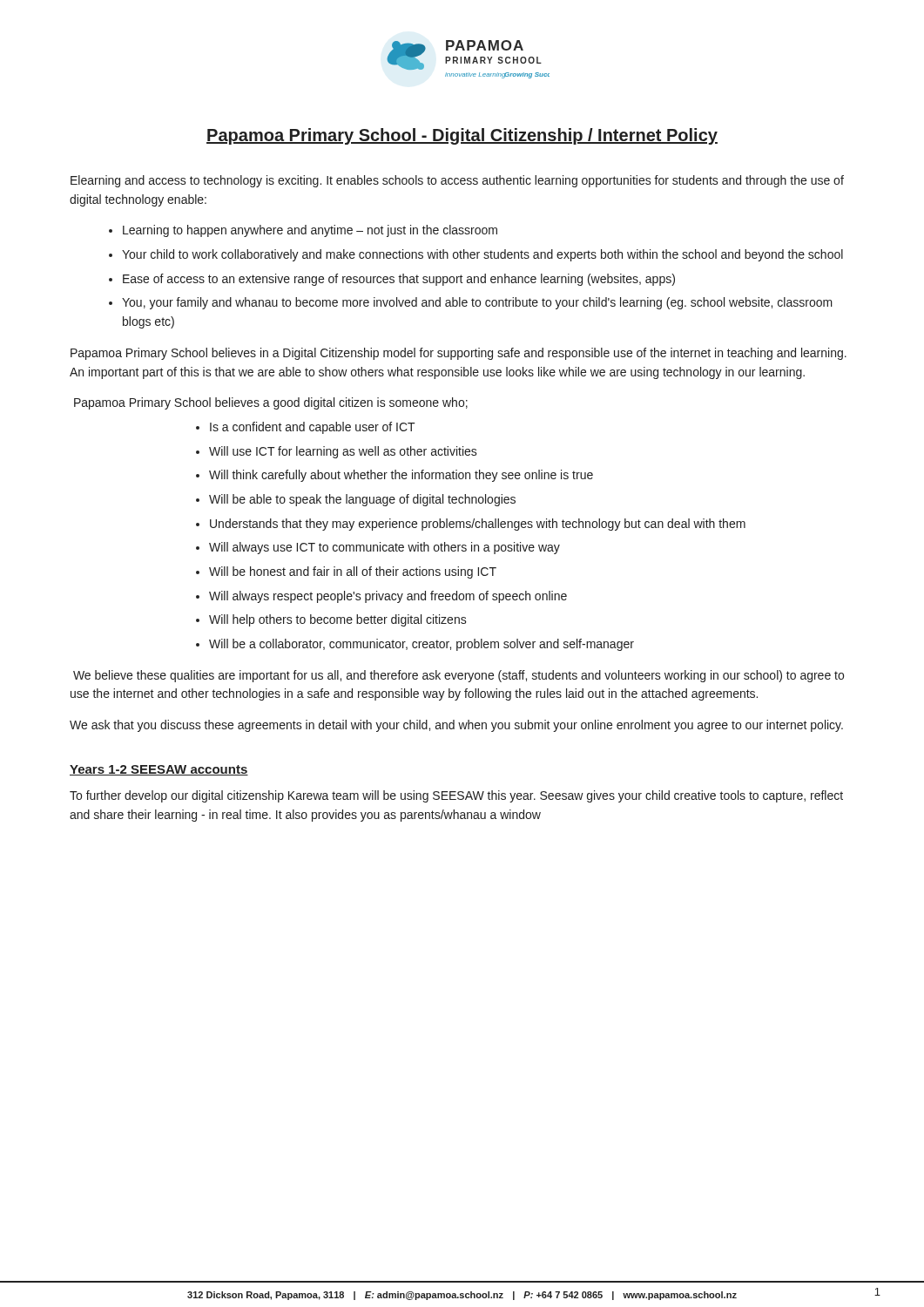Find the text block starting "Your child to work collaboratively"
Image resolution: width=924 pixels, height=1307 pixels.
pyautogui.click(x=483, y=254)
